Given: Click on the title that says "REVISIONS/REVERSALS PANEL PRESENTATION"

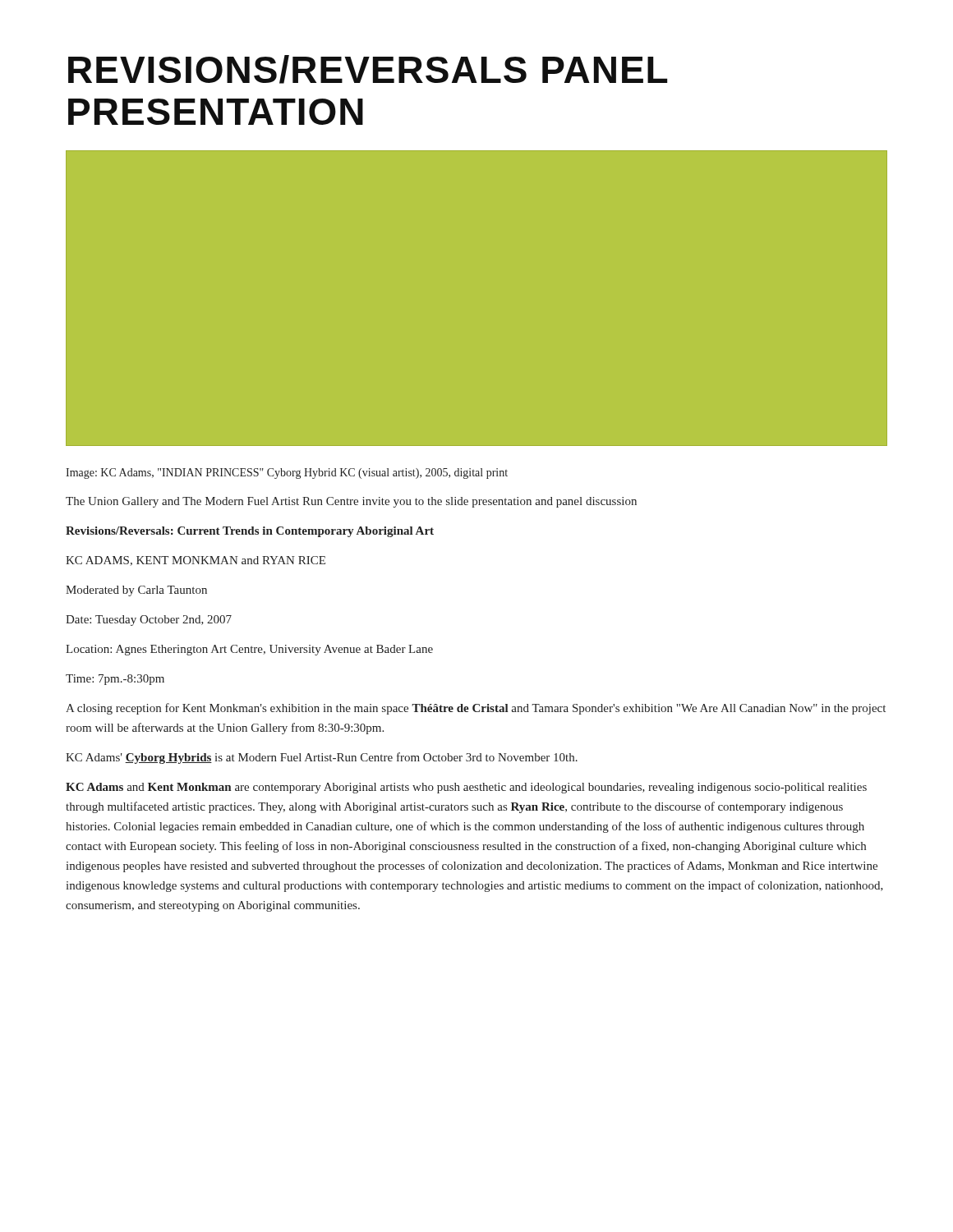Looking at the screenshot, I should pos(367,91).
